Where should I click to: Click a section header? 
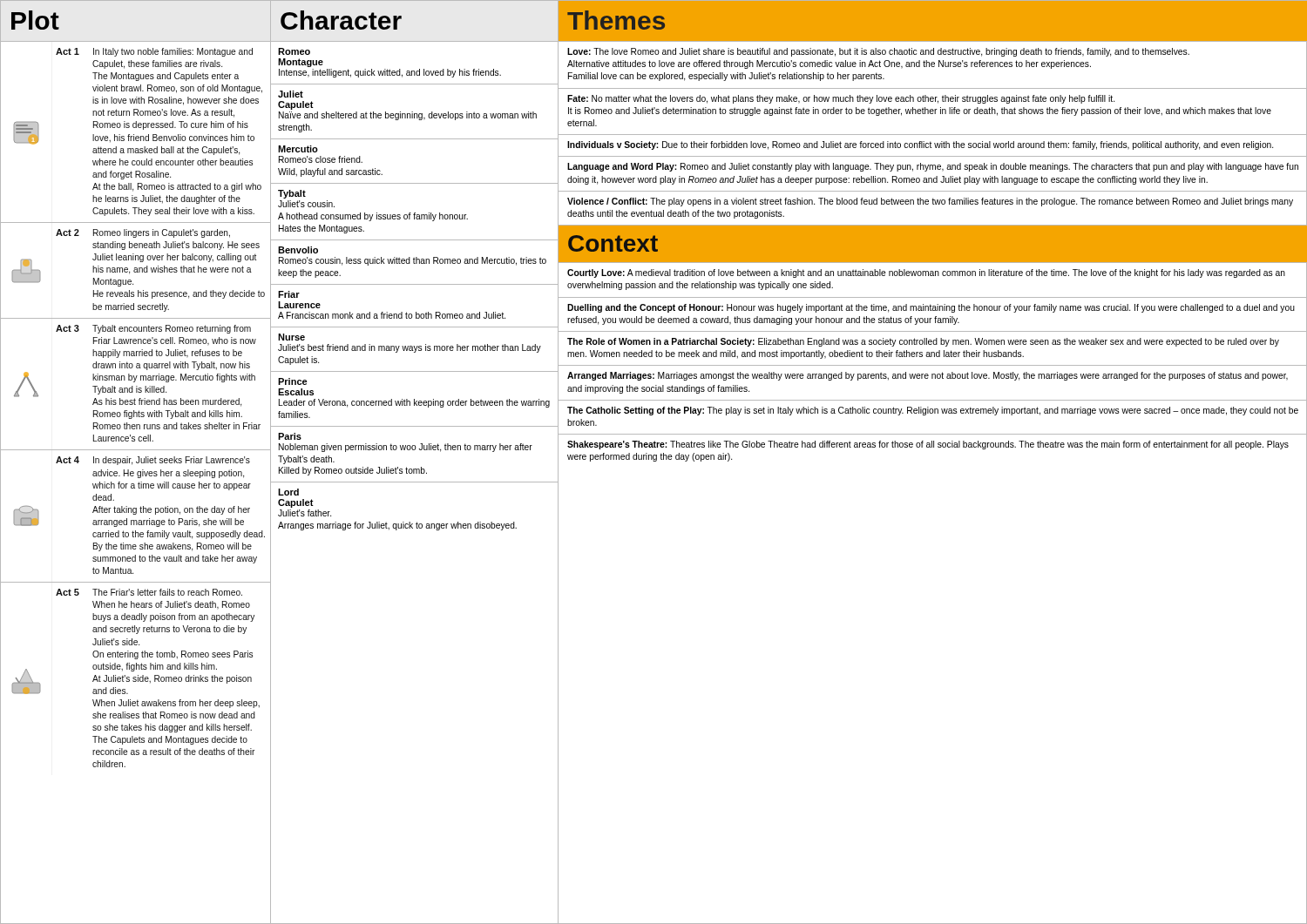613,244
